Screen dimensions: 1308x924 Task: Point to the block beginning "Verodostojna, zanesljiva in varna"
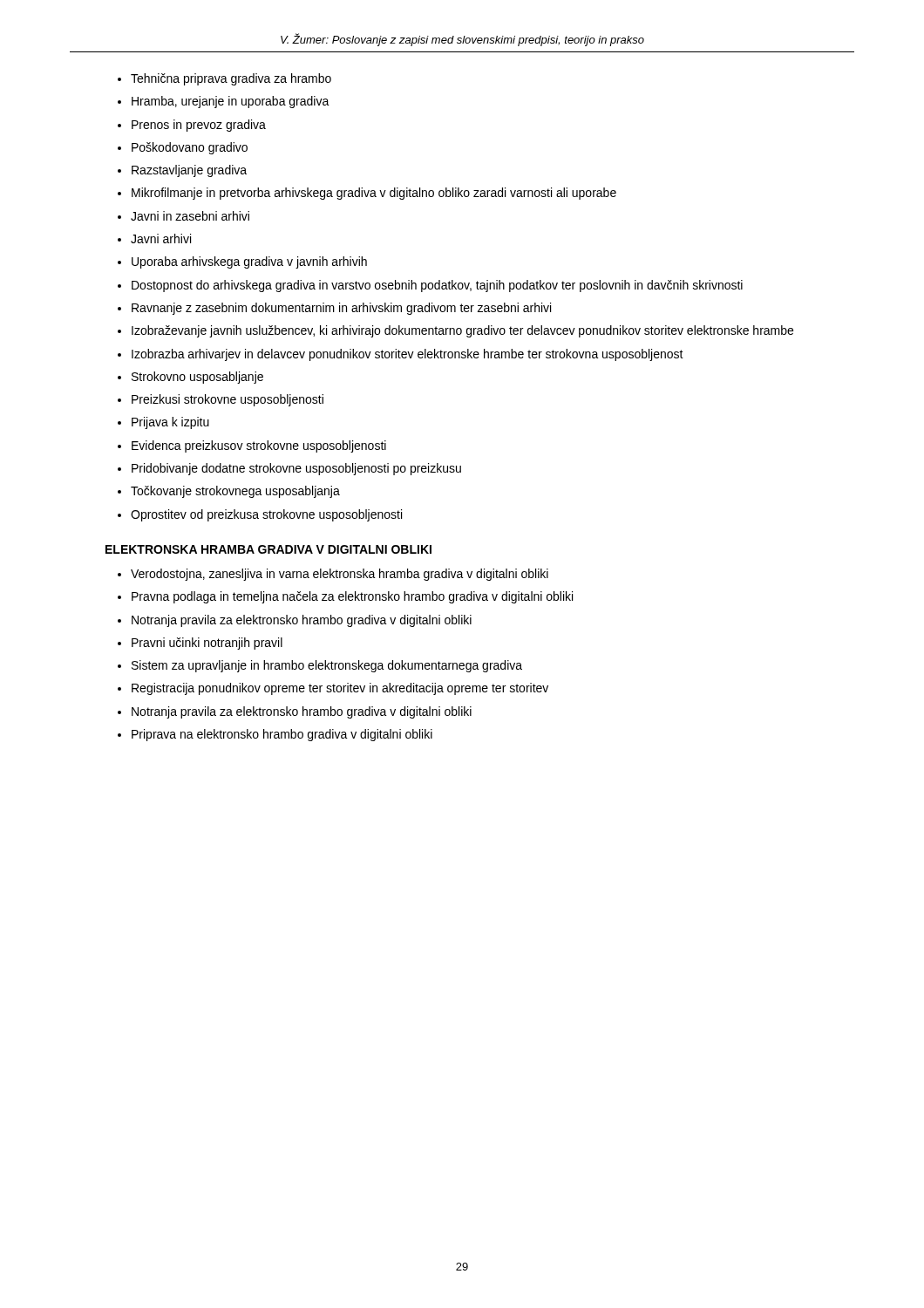click(340, 574)
